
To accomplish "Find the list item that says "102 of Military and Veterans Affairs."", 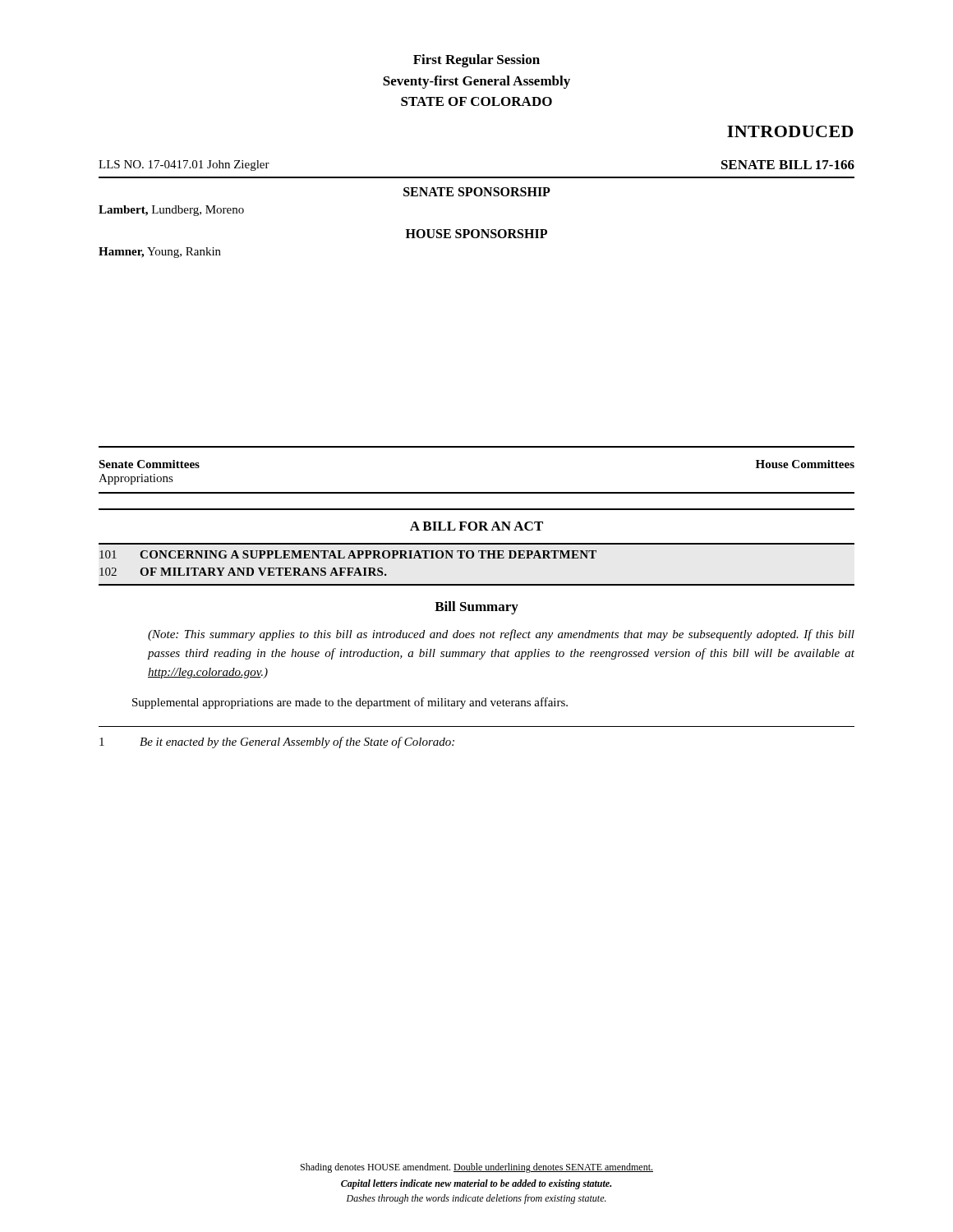I will coord(243,572).
